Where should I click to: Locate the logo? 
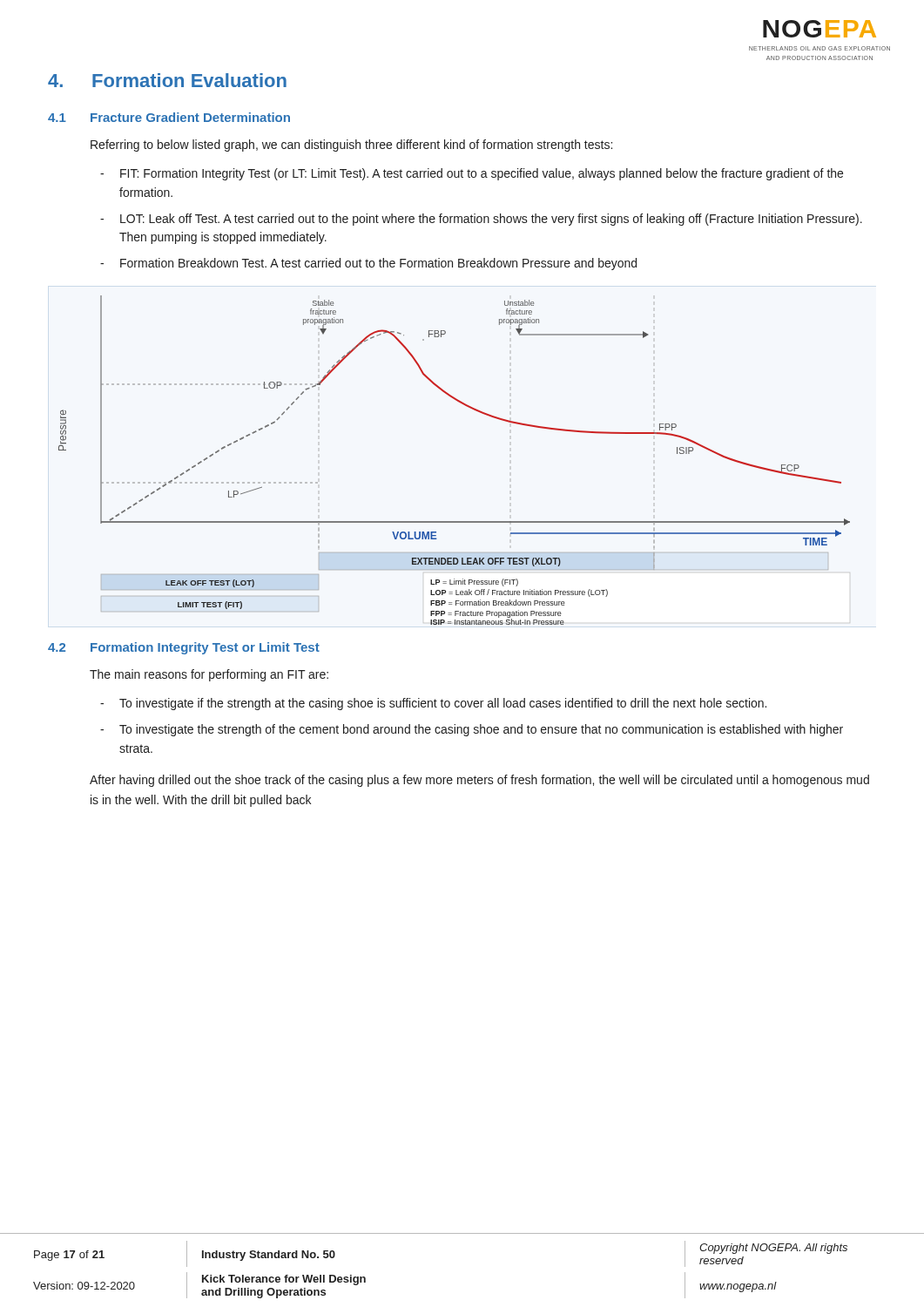pos(820,39)
